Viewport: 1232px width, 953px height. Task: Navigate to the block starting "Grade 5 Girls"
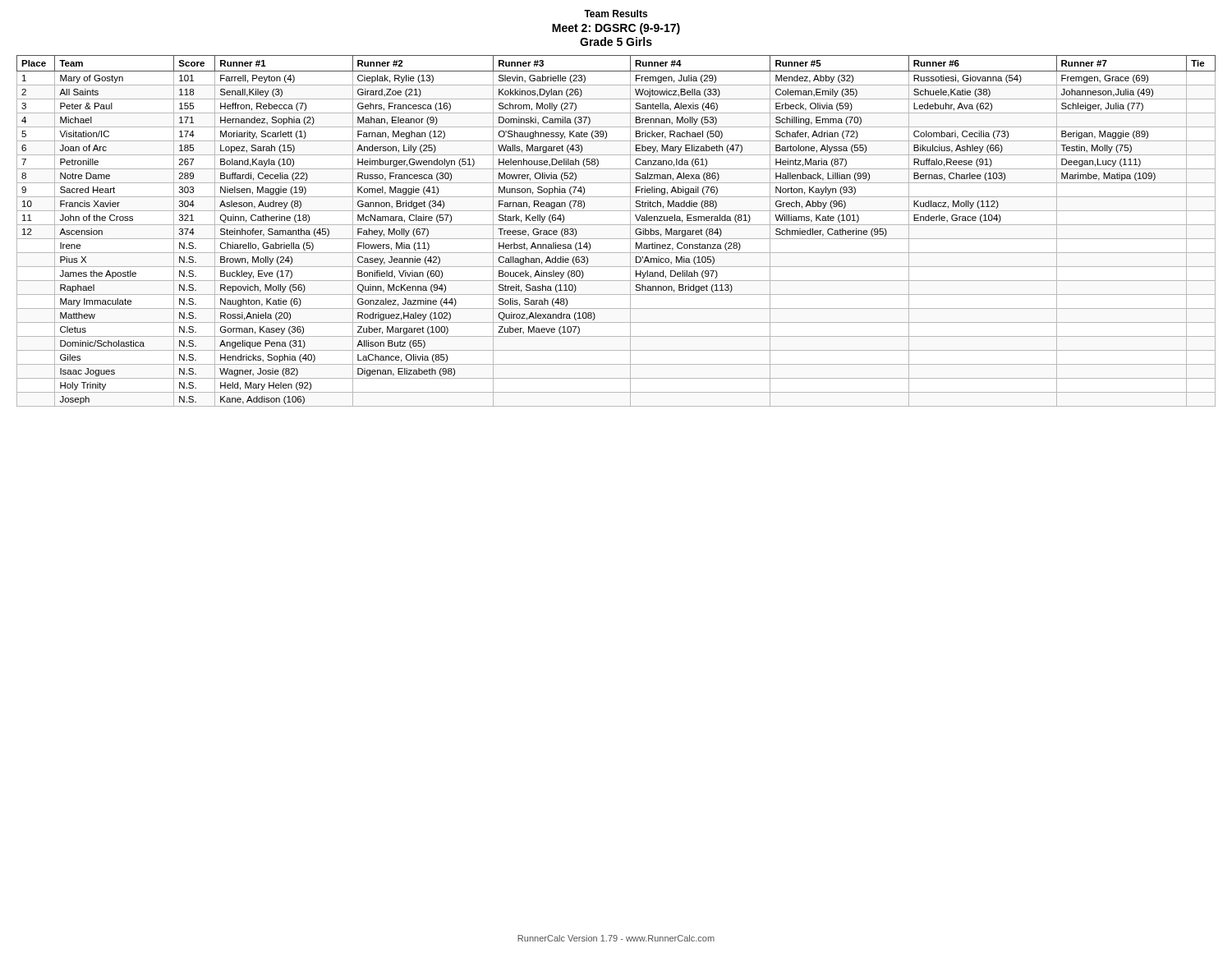pyautogui.click(x=616, y=42)
